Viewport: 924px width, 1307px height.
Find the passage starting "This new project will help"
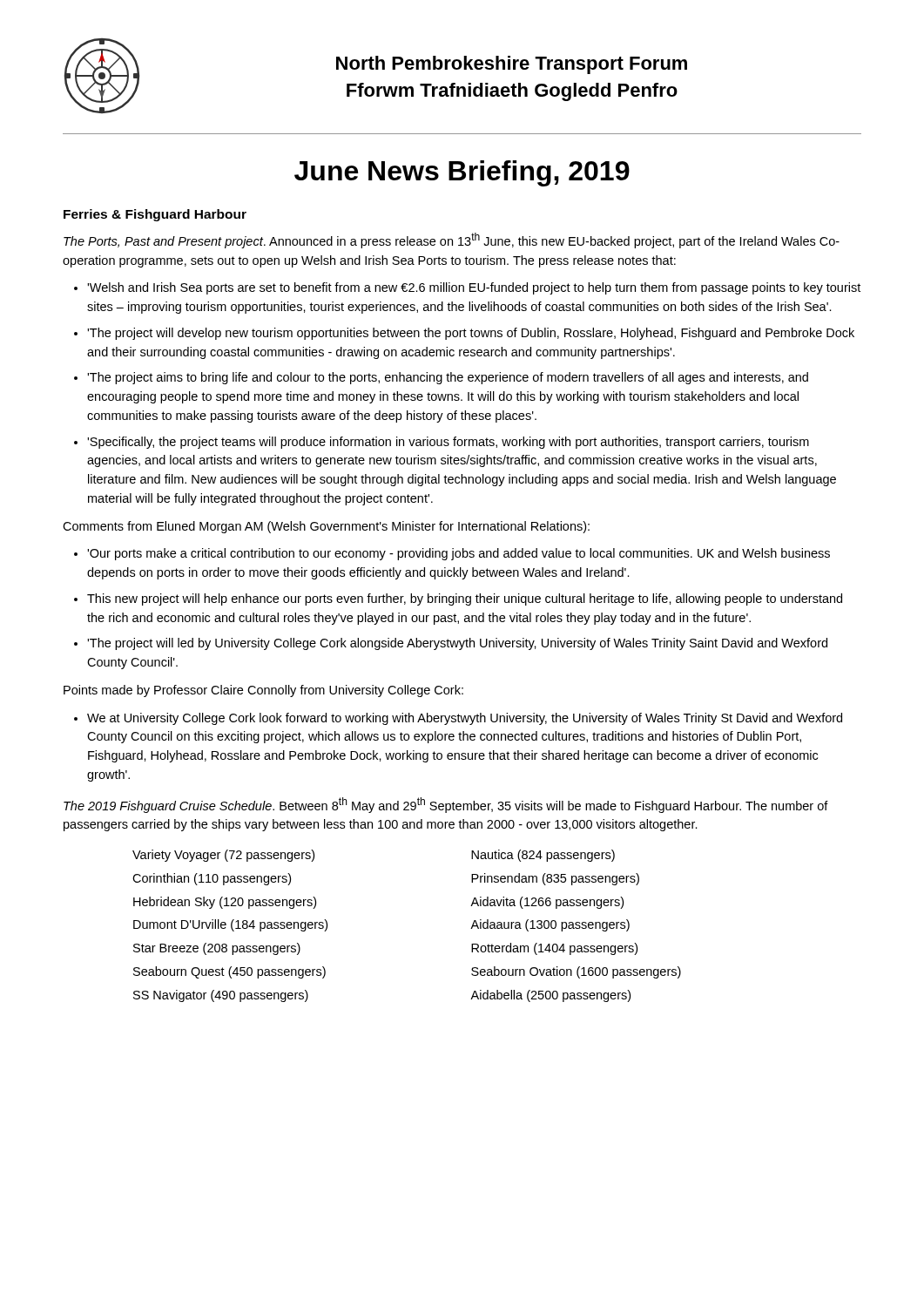click(x=465, y=608)
